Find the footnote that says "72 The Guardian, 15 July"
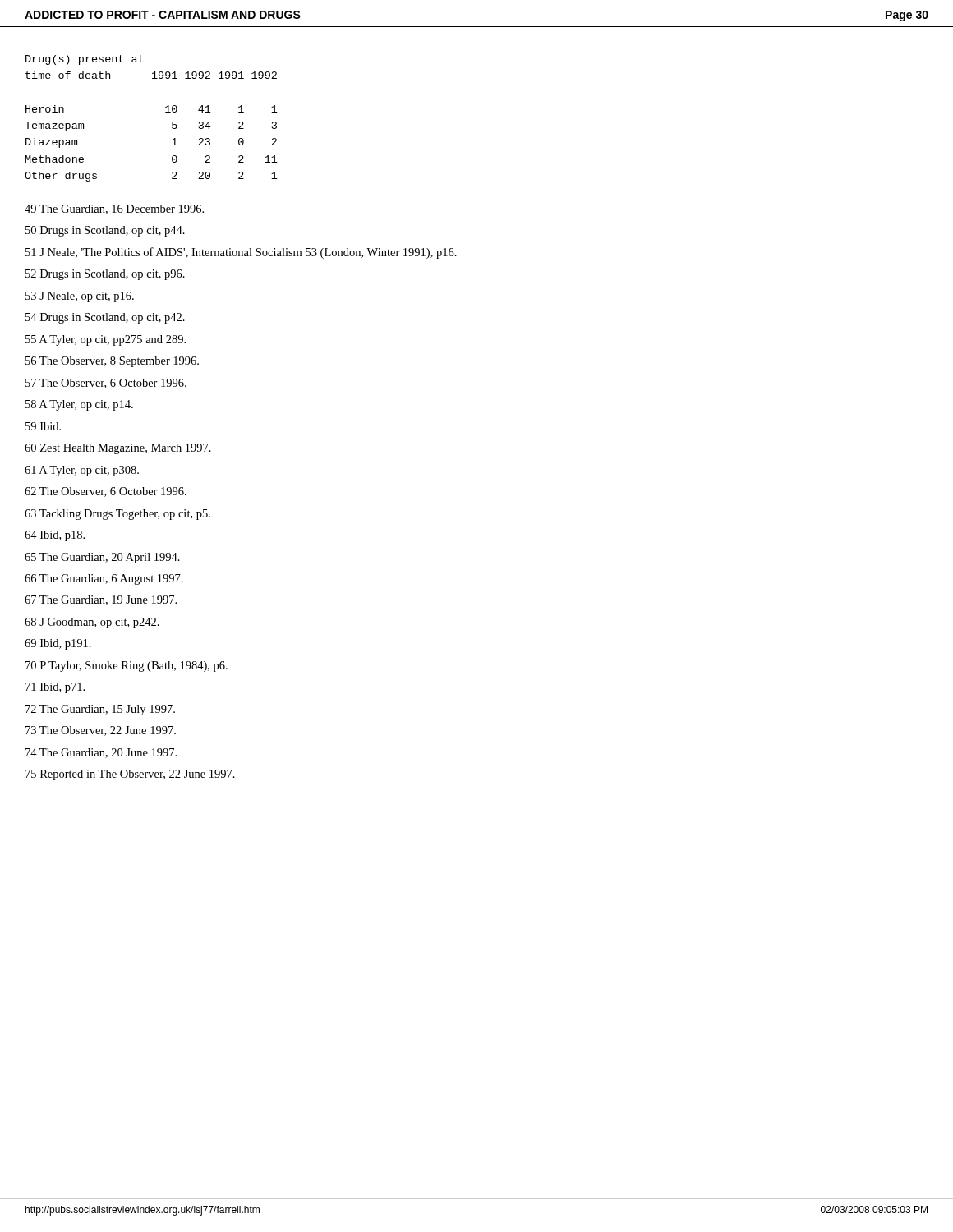 click(x=100, y=709)
